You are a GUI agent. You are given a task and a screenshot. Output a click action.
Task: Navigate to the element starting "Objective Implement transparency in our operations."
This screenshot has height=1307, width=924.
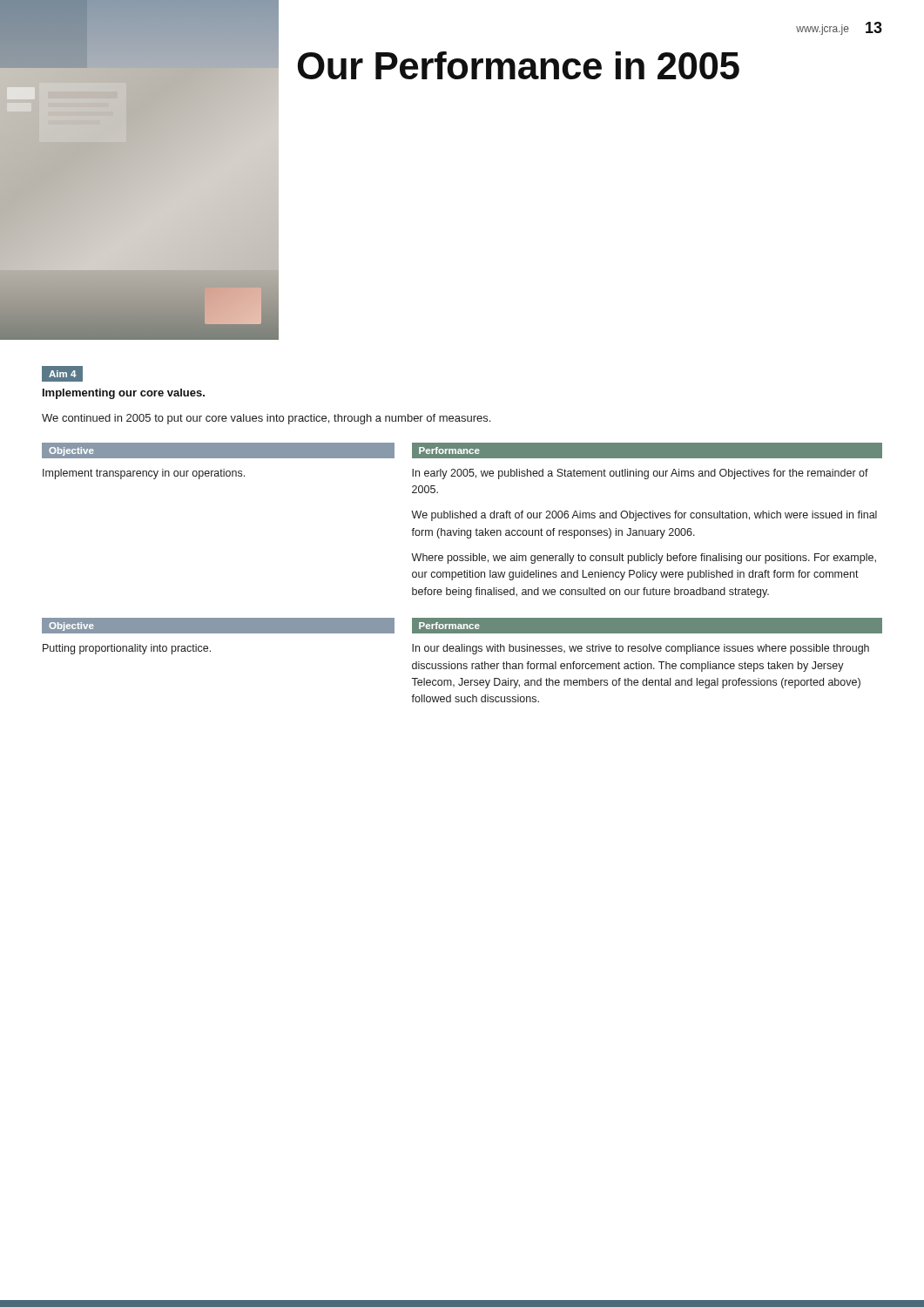218,462
